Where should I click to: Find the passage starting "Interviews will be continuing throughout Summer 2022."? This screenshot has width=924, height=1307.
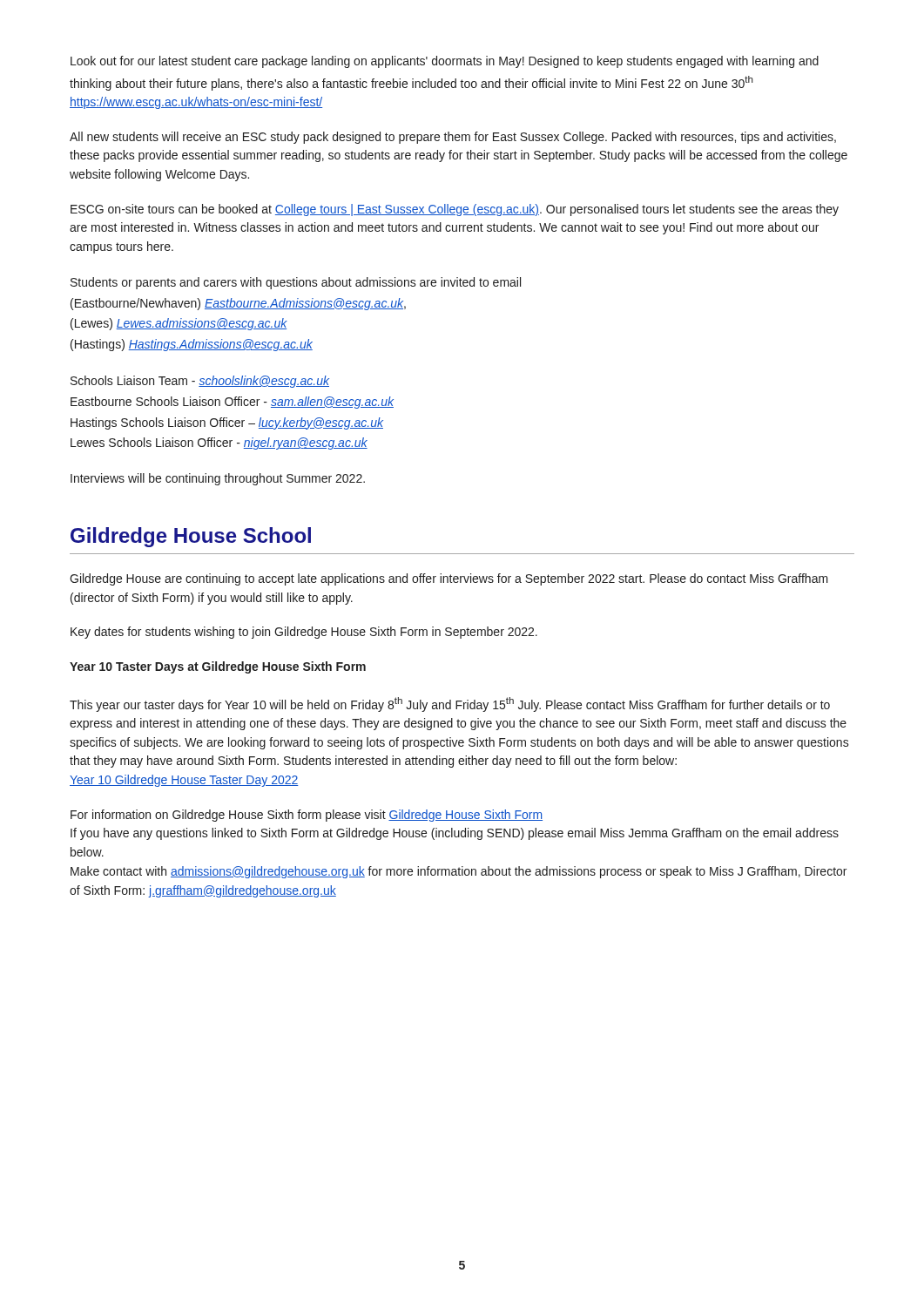218,479
